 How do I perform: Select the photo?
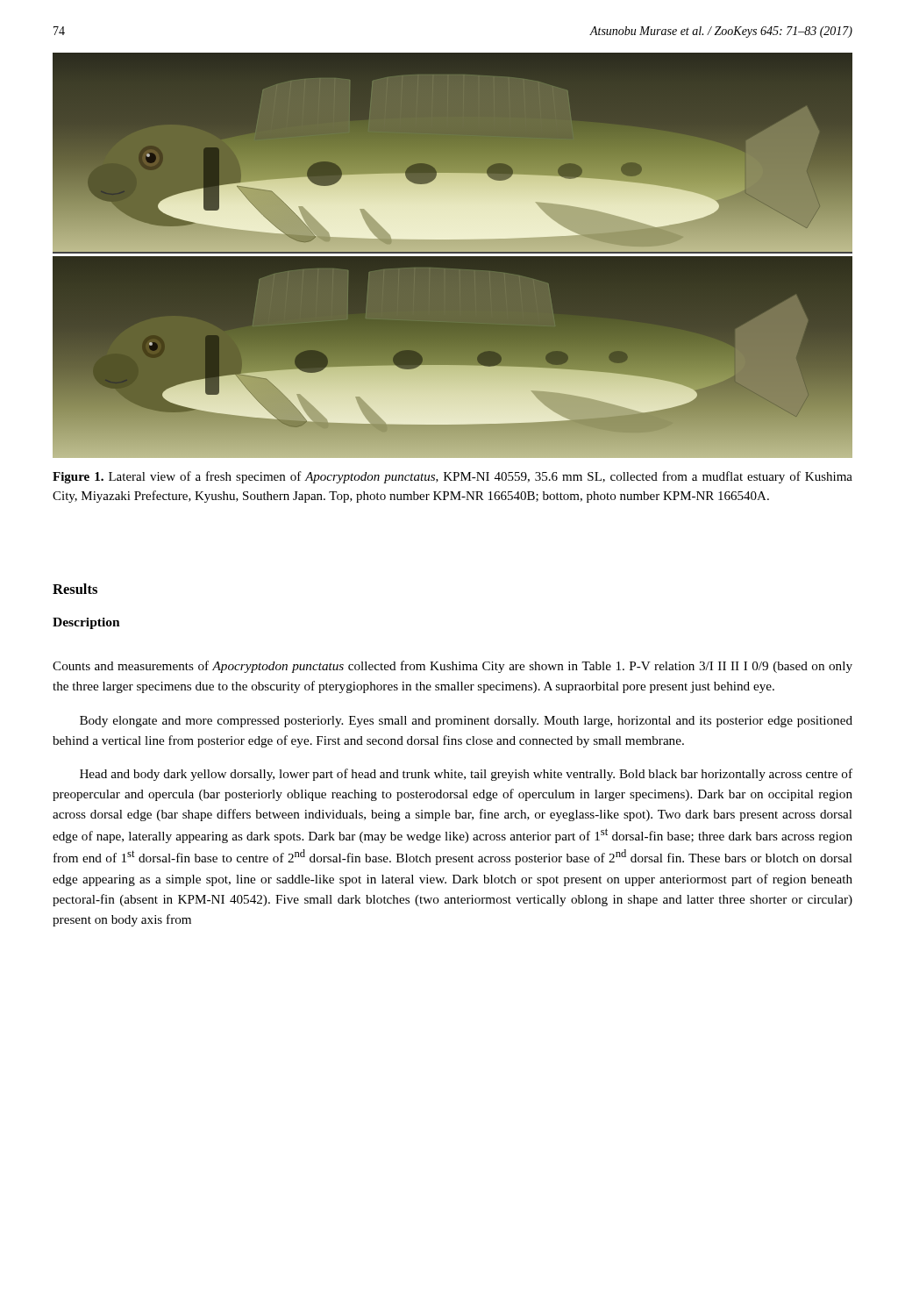452,255
